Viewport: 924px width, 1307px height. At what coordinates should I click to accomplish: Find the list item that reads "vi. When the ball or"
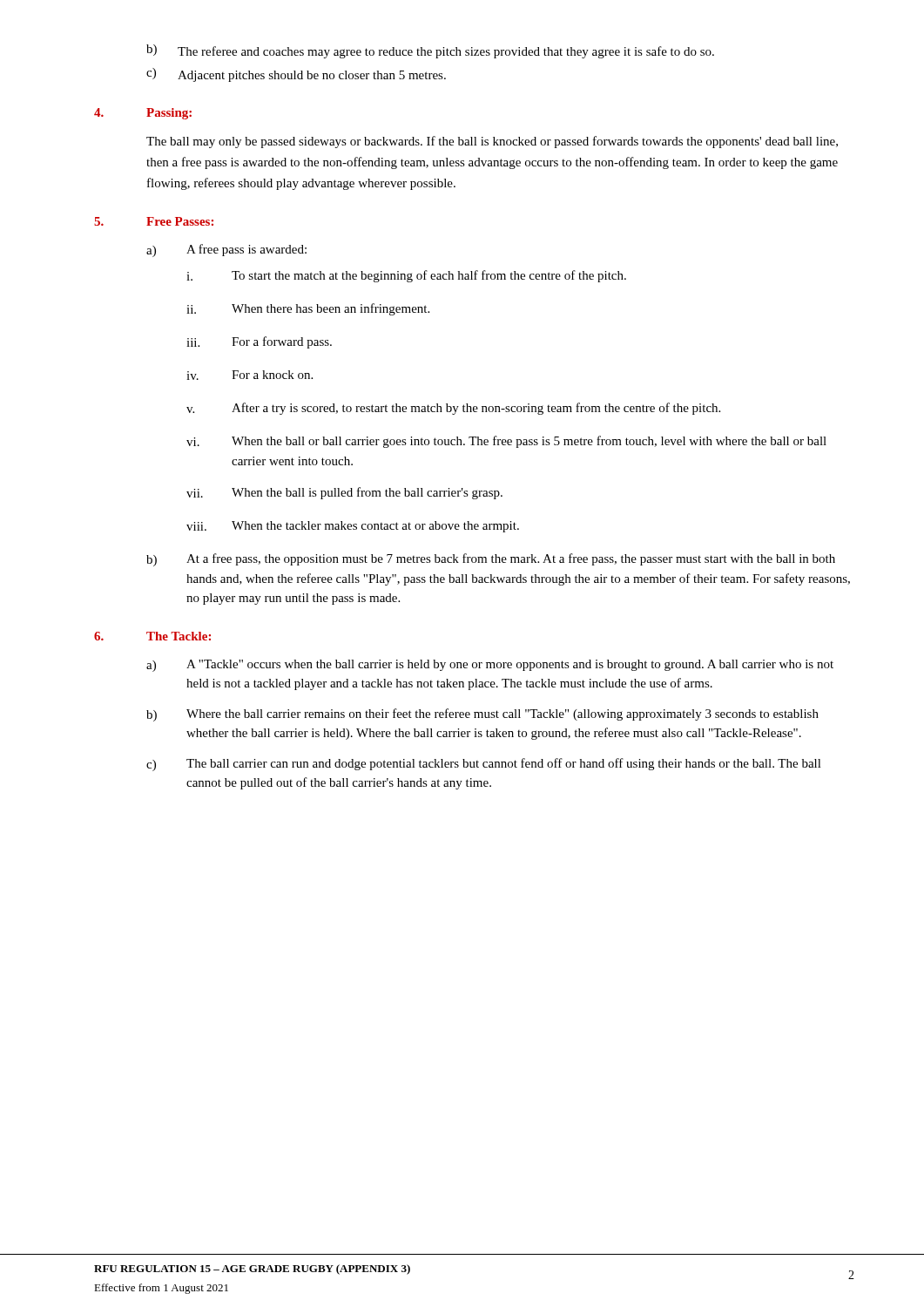coord(520,451)
